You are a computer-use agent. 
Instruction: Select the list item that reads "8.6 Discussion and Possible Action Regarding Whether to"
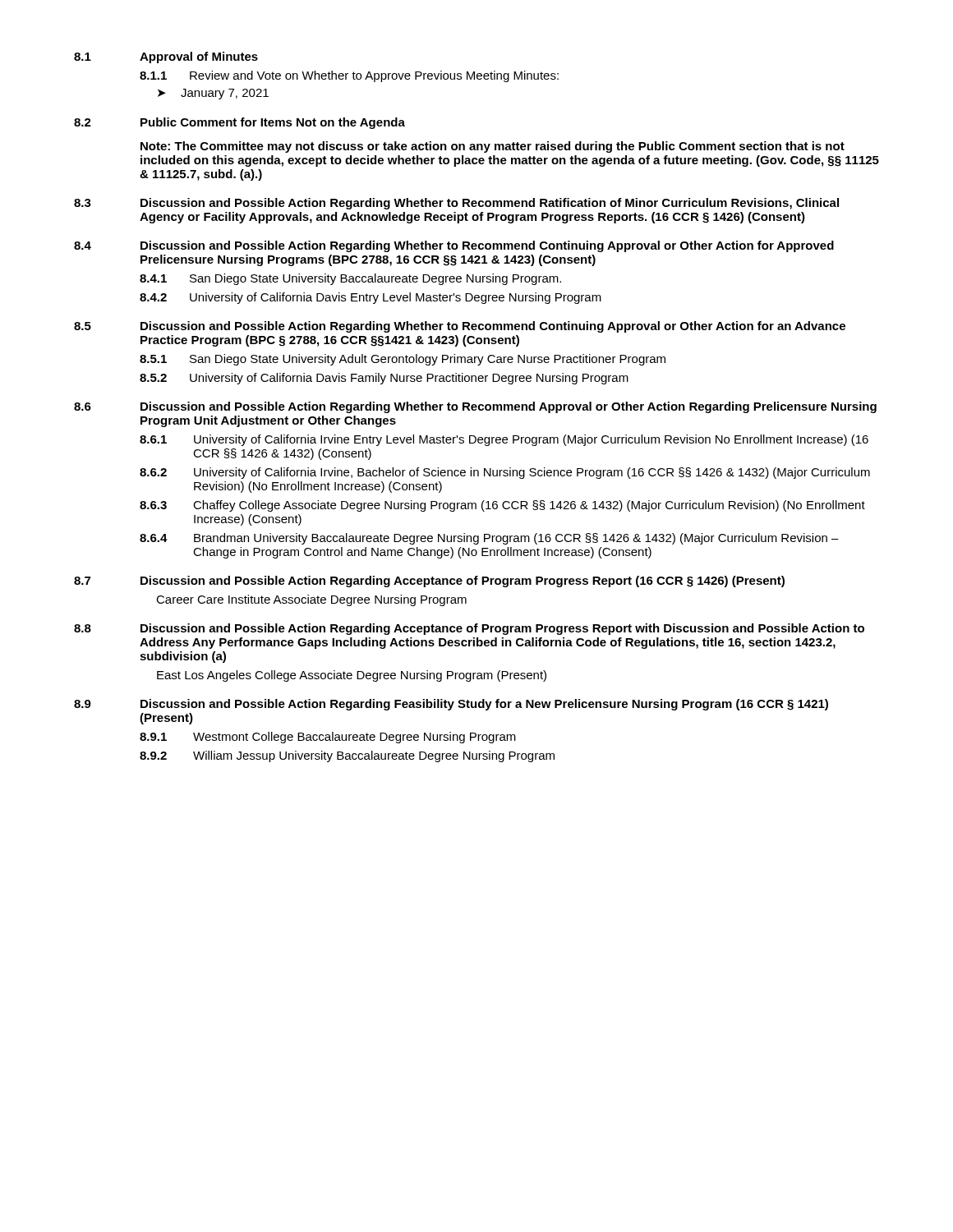click(476, 479)
